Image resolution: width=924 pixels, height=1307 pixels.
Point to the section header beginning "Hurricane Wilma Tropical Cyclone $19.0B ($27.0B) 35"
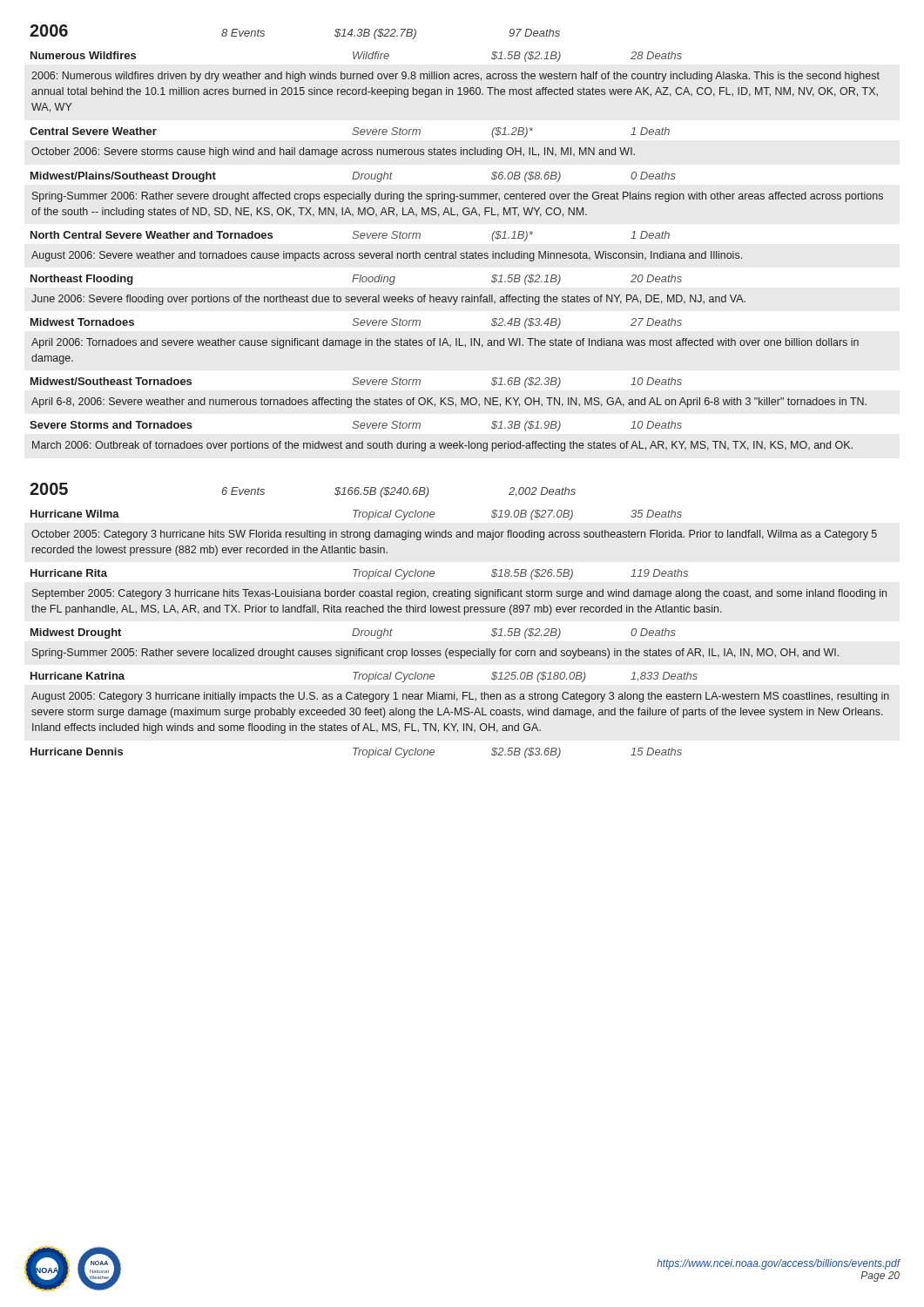(x=356, y=515)
